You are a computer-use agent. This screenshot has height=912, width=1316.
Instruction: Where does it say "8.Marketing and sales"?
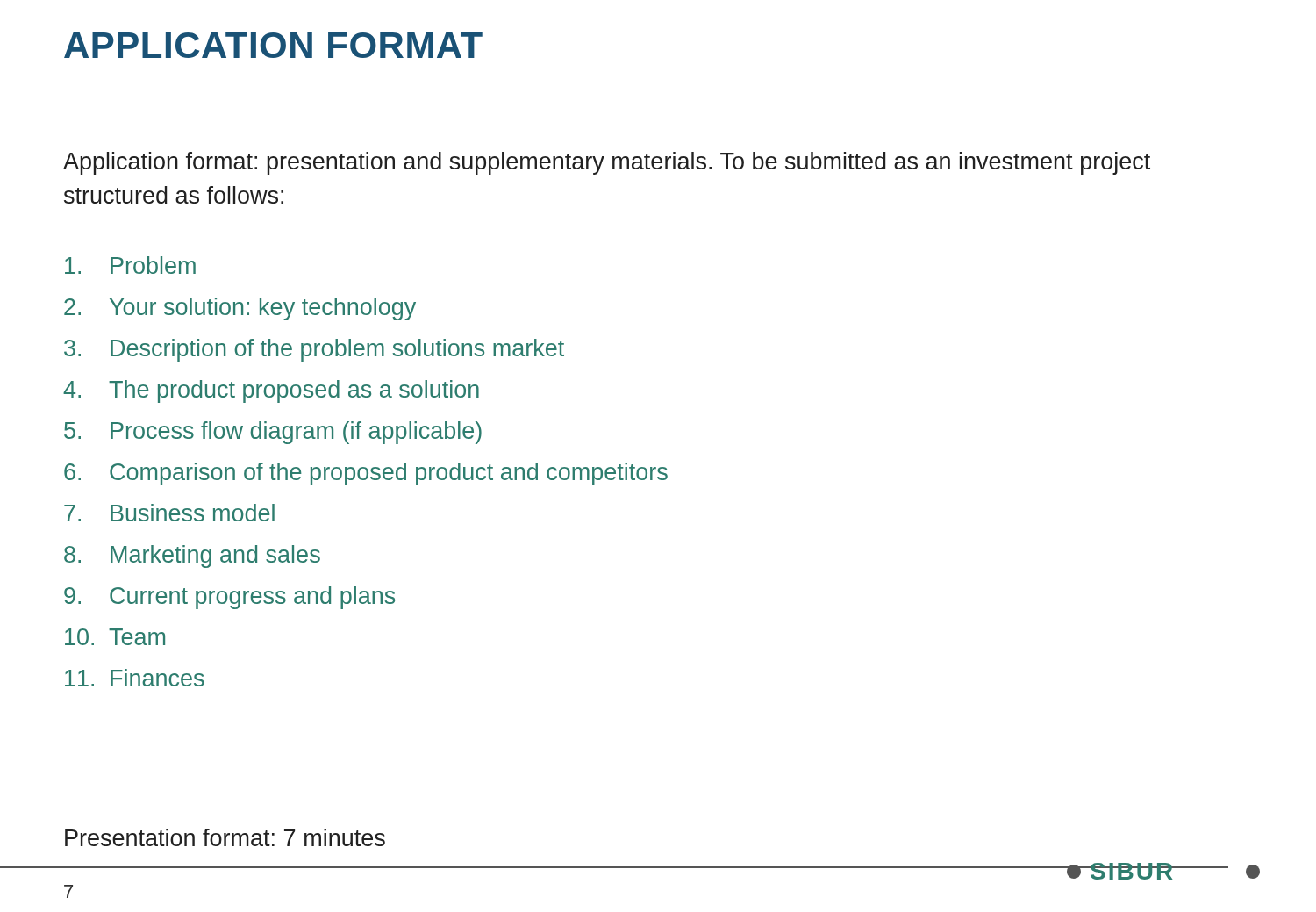192,555
